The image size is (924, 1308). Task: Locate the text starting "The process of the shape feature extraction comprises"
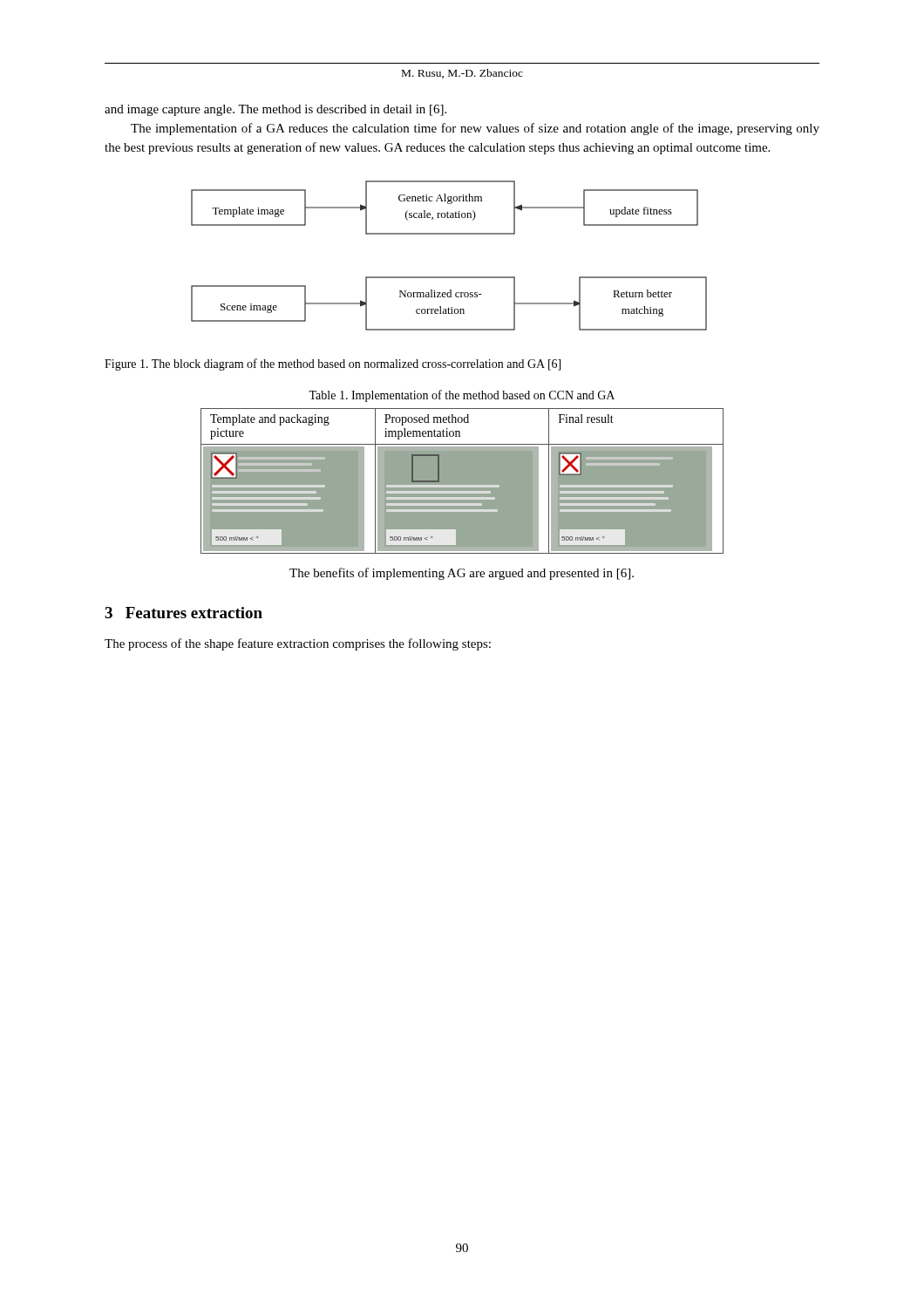point(462,644)
